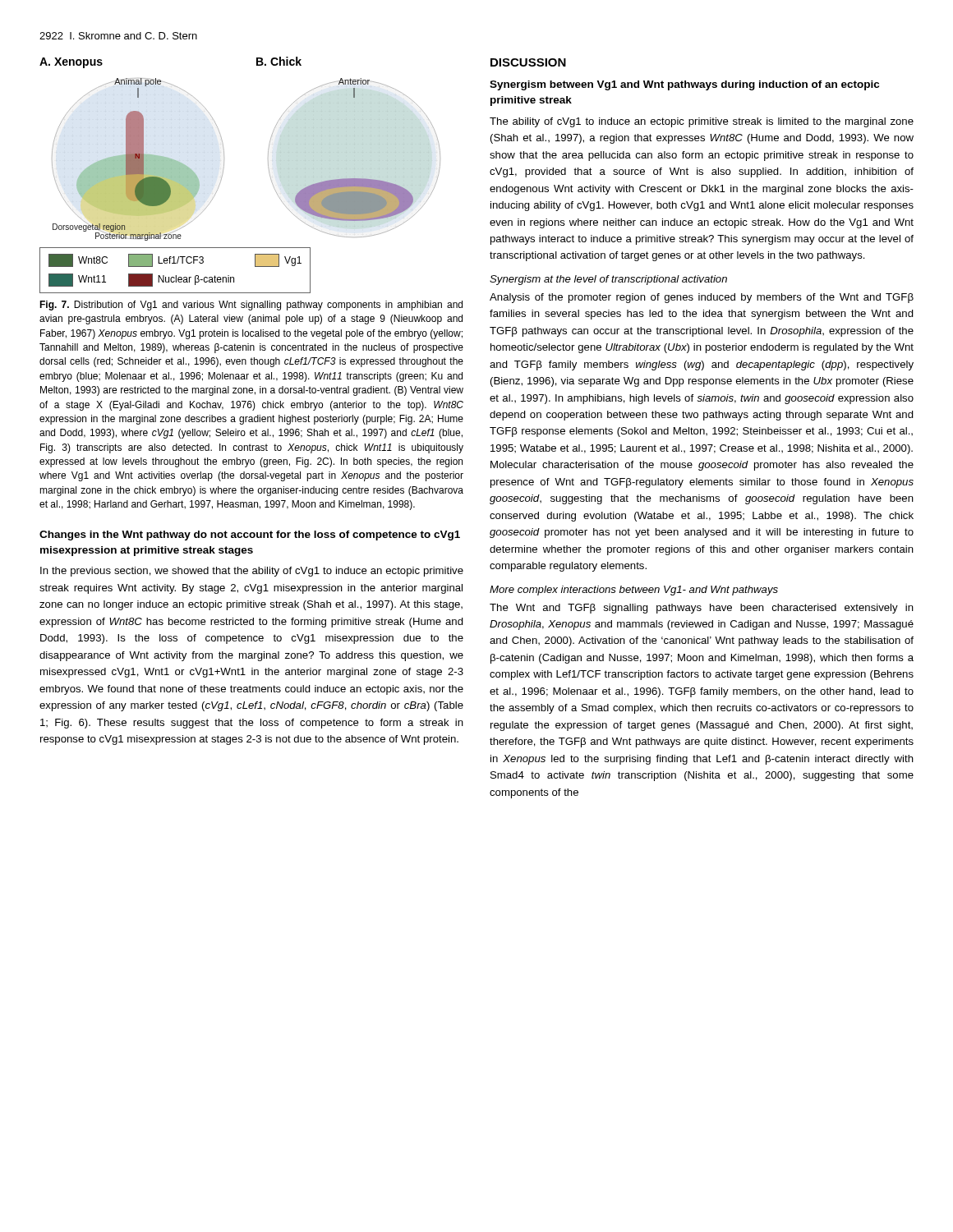Locate the caption with the text "Fig. 7. Distribution of Vg1 and various"
The width and height of the screenshot is (953, 1232).
coord(251,405)
